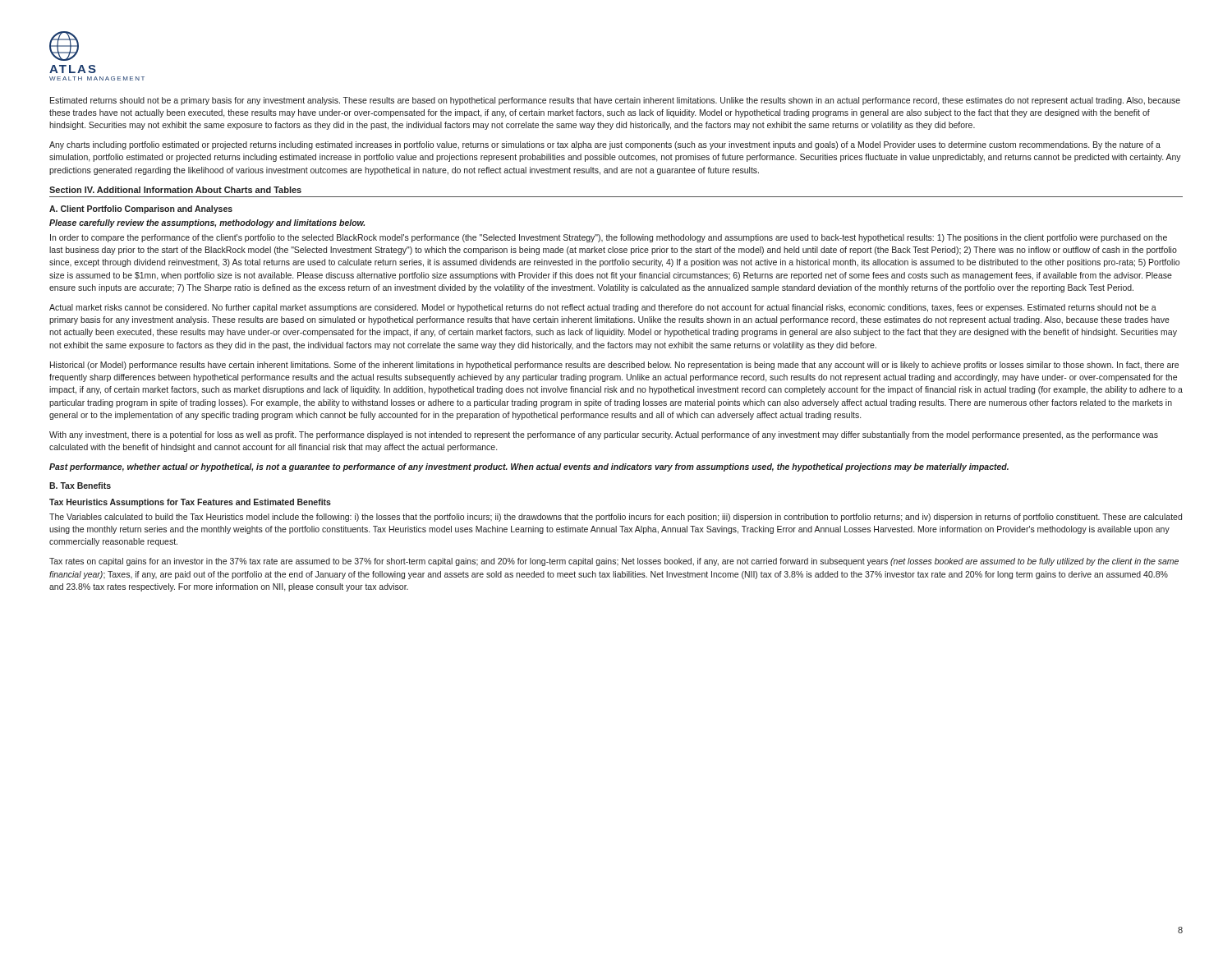Select the element starting "Estimated returns should not"
Screen dimensions: 953x1232
(x=615, y=112)
